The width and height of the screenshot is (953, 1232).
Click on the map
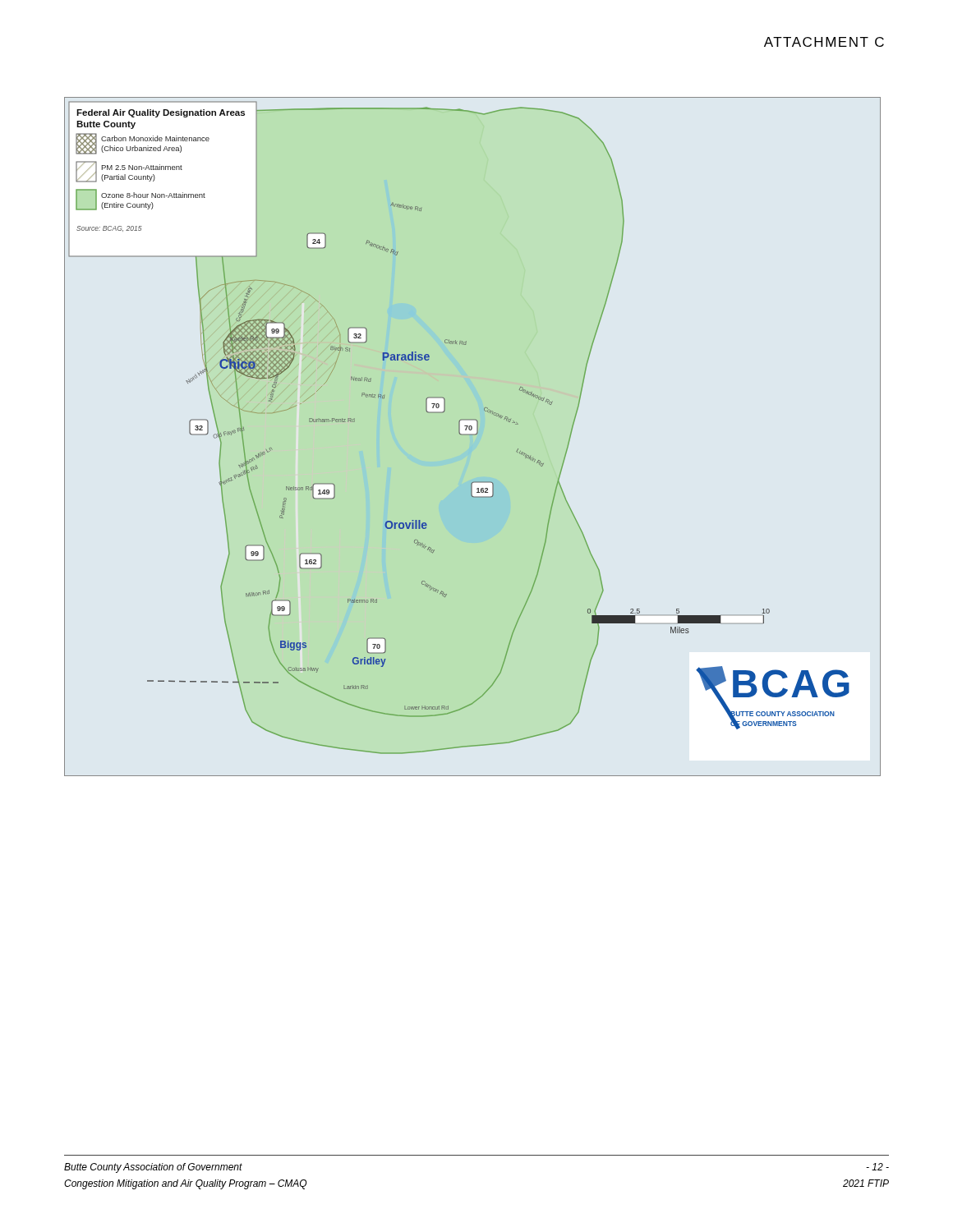point(472,437)
